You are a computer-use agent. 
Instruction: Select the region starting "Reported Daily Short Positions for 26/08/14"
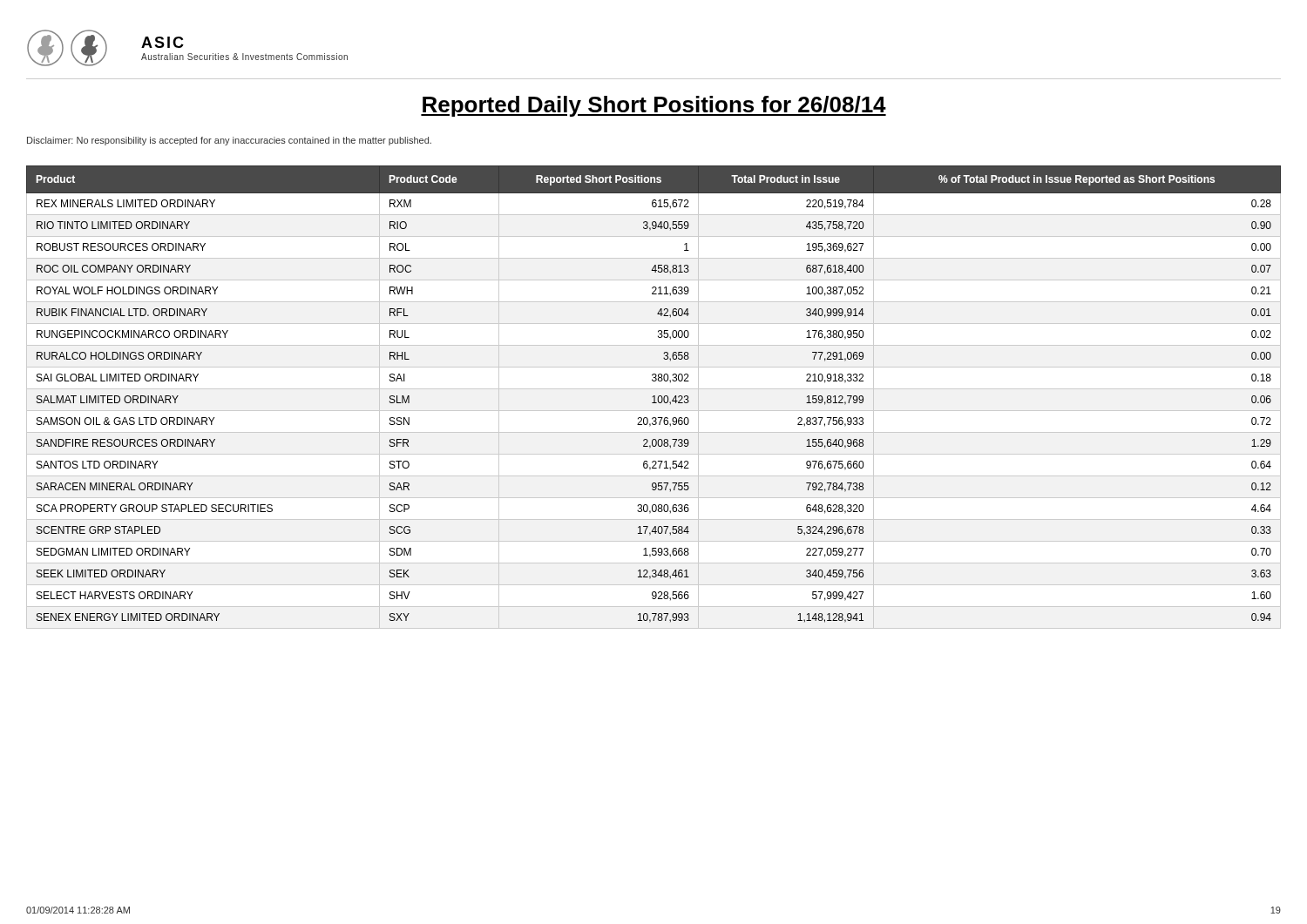[x=654, y=105]
